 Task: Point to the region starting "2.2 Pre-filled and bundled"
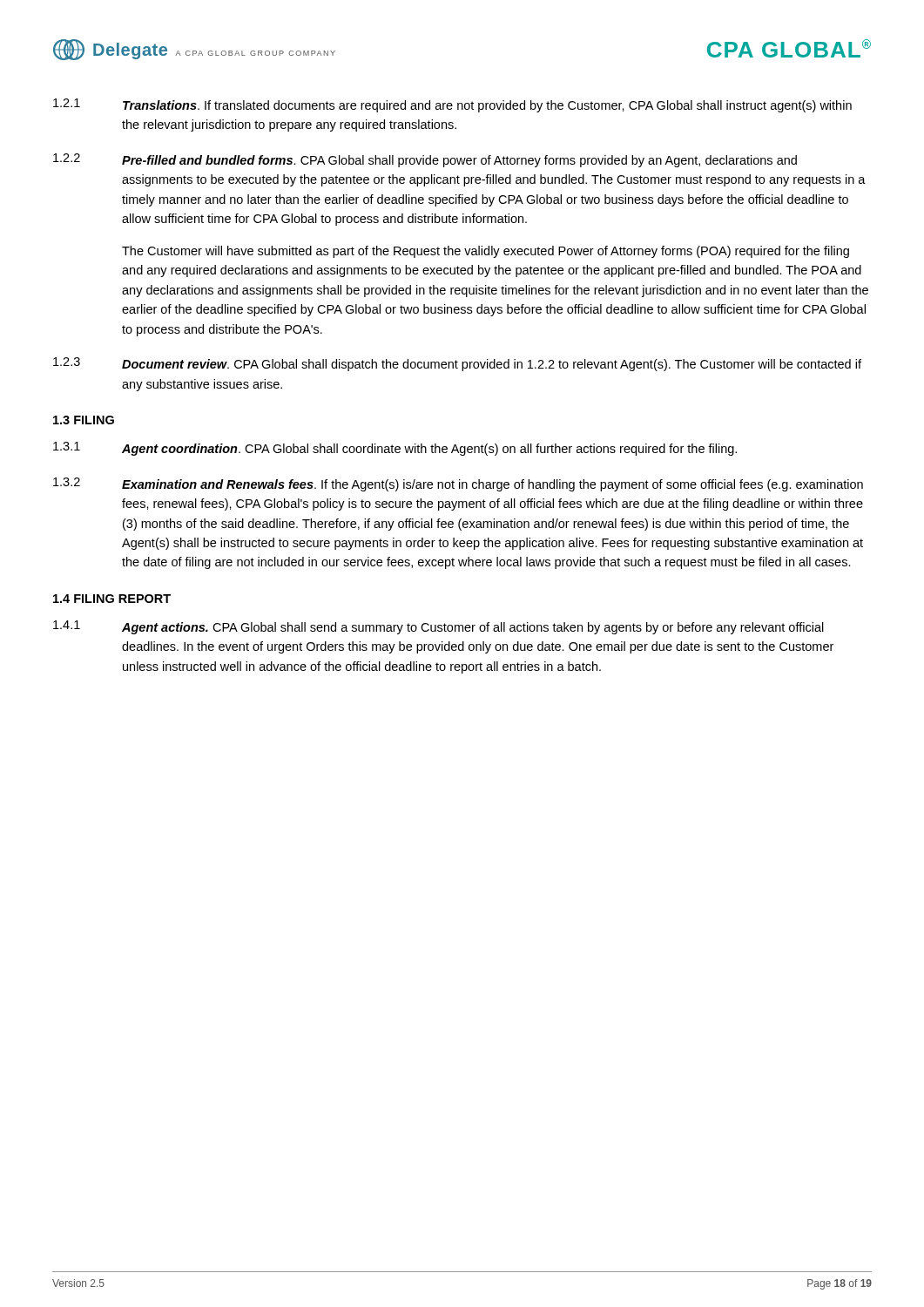(x=462, y=245)
